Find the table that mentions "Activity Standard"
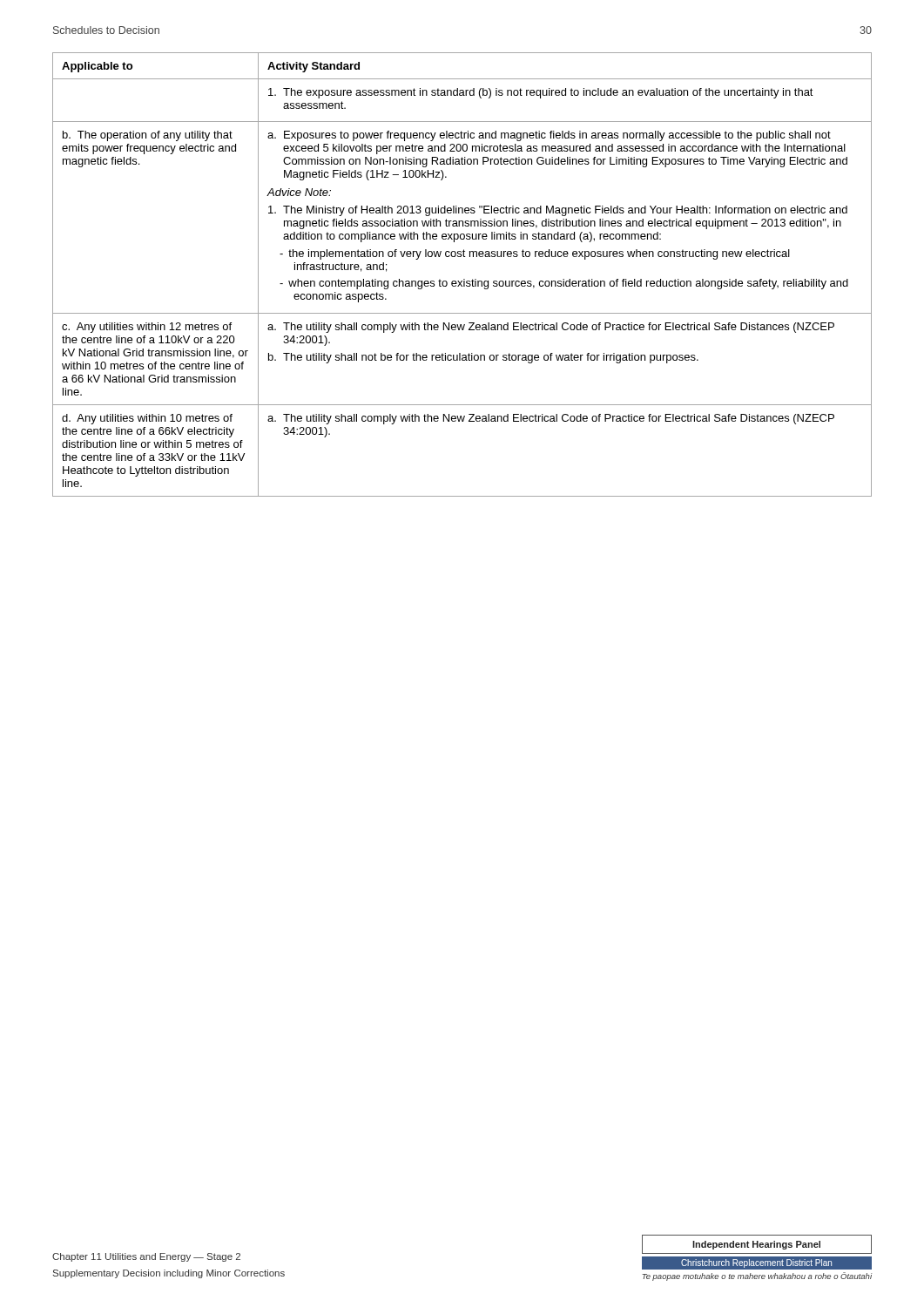 (x=462, y=274)
